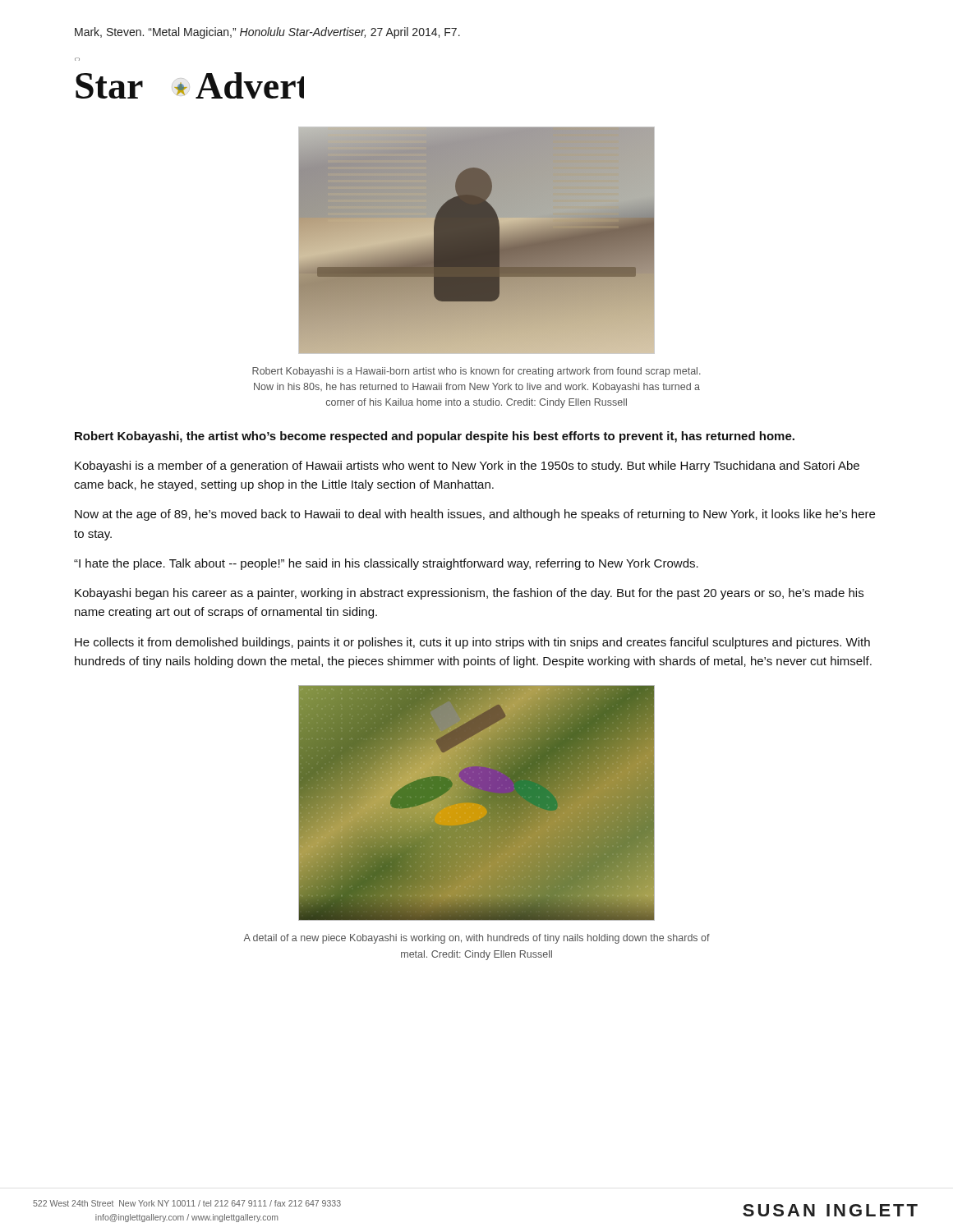Viewport: 953px width, 1232px height.
Task: Locate the text block starting "Mark, Steven. “Metal Magician,” Honolulu"
Action: [x=267, y=32]
